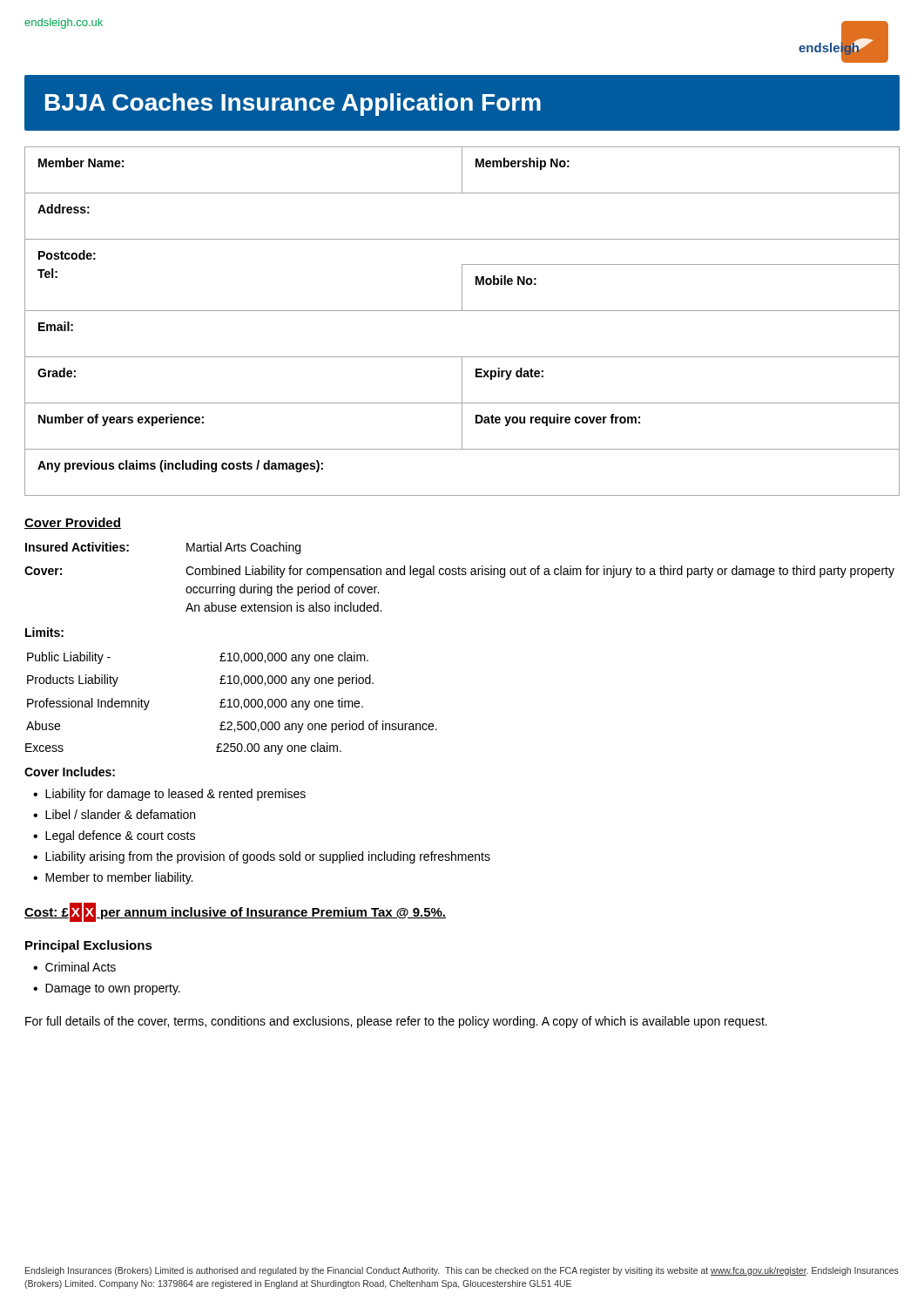The height and width of the screenshot is (1307, 924).
Task: Locate the text block starting "Criminal Acts"
Action: [x=80, y=967]
